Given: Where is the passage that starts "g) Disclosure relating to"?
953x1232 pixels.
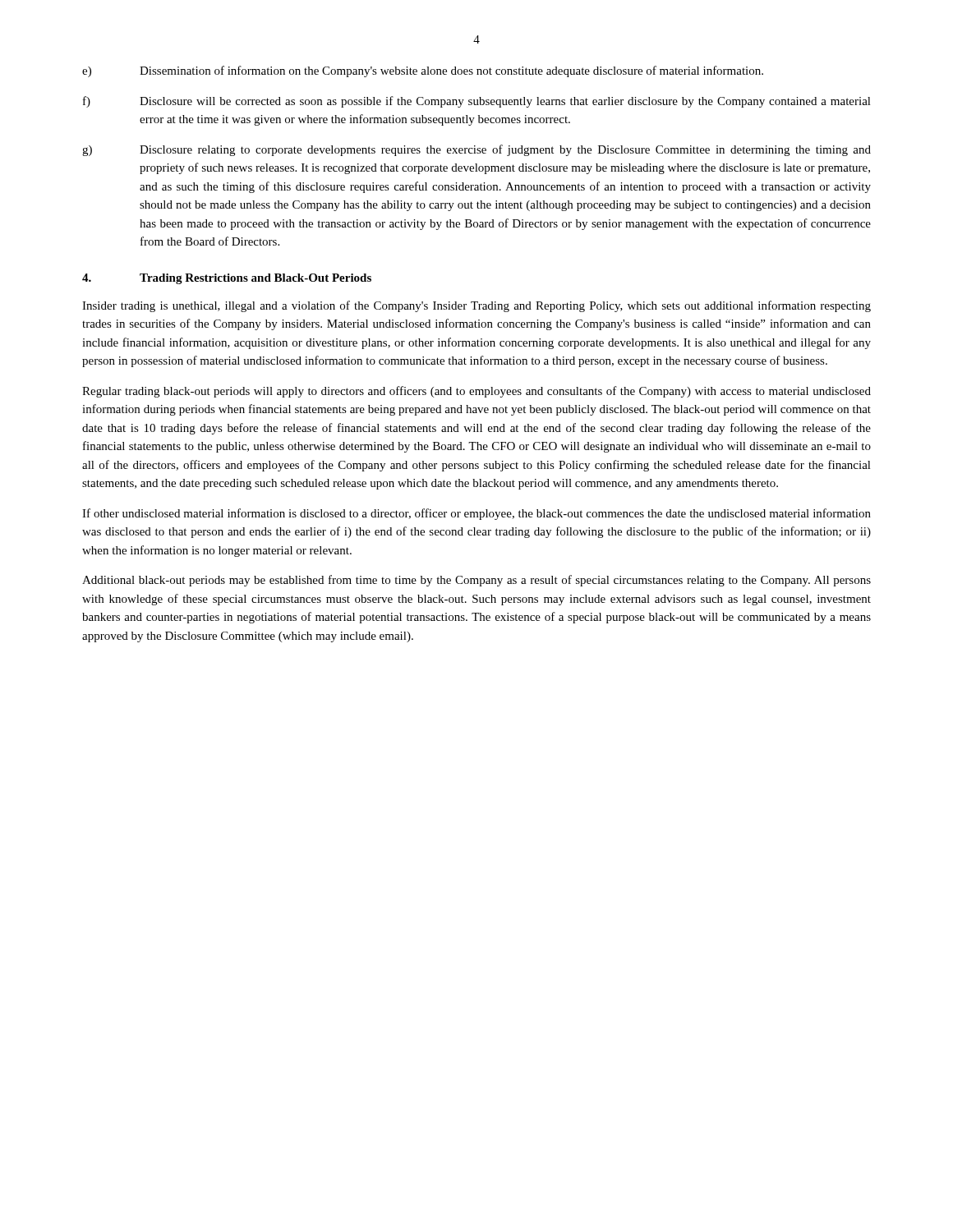Looking at the screenshot, I should [476, 196].
